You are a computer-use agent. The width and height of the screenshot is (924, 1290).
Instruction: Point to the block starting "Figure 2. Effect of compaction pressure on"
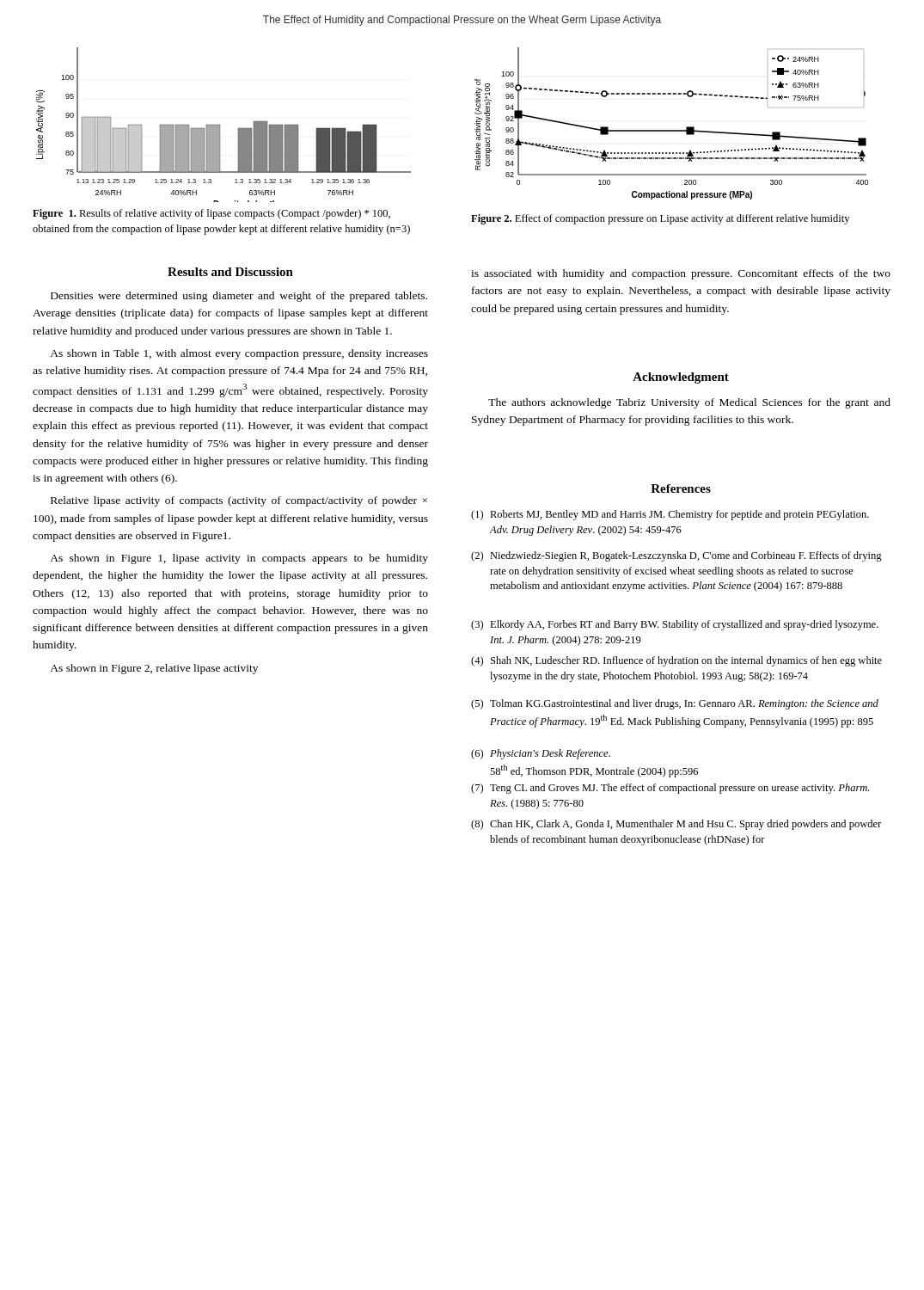(x=660, y=218)
